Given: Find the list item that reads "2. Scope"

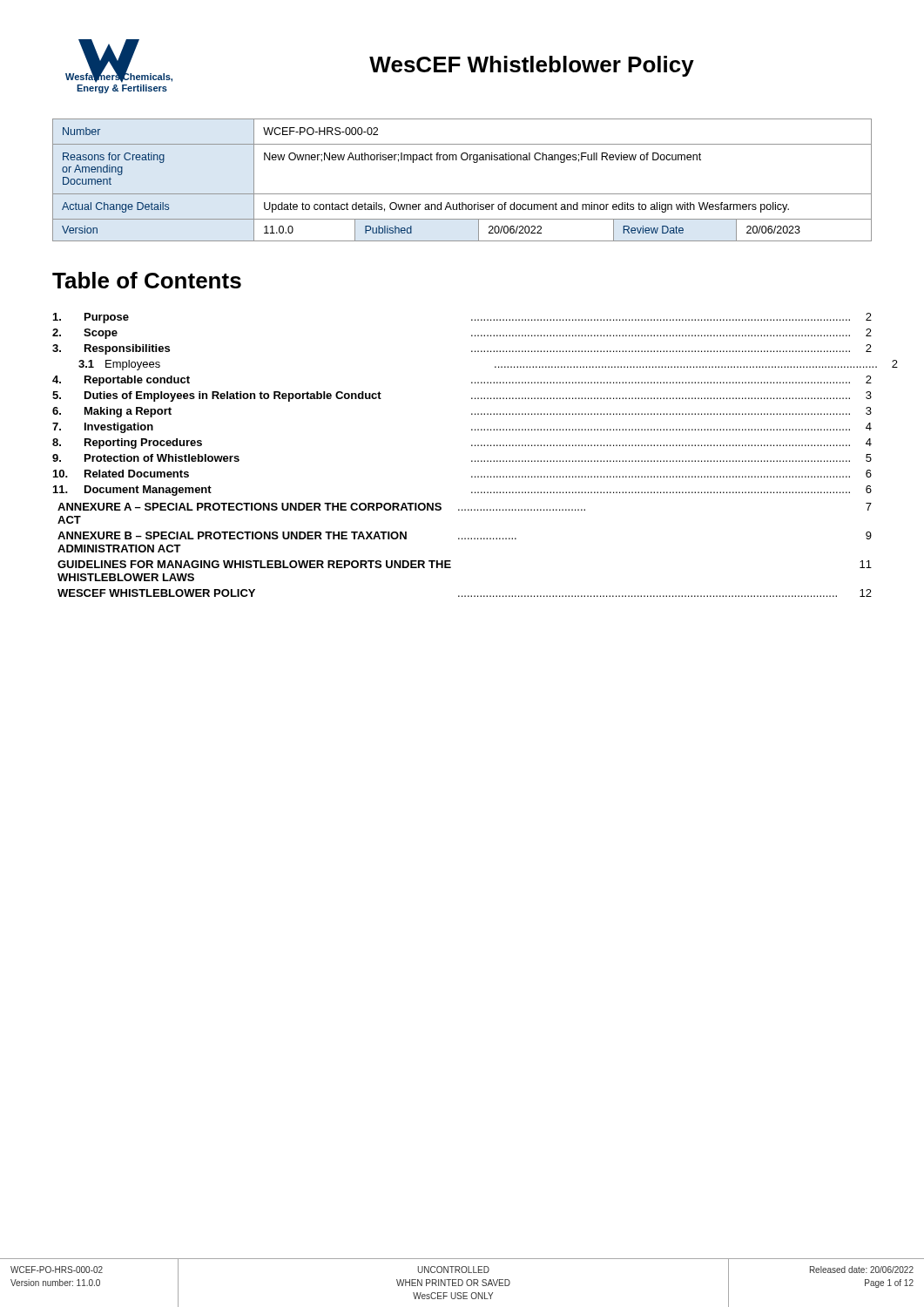Looking at the screenshot, I should [x=462, y=332].
